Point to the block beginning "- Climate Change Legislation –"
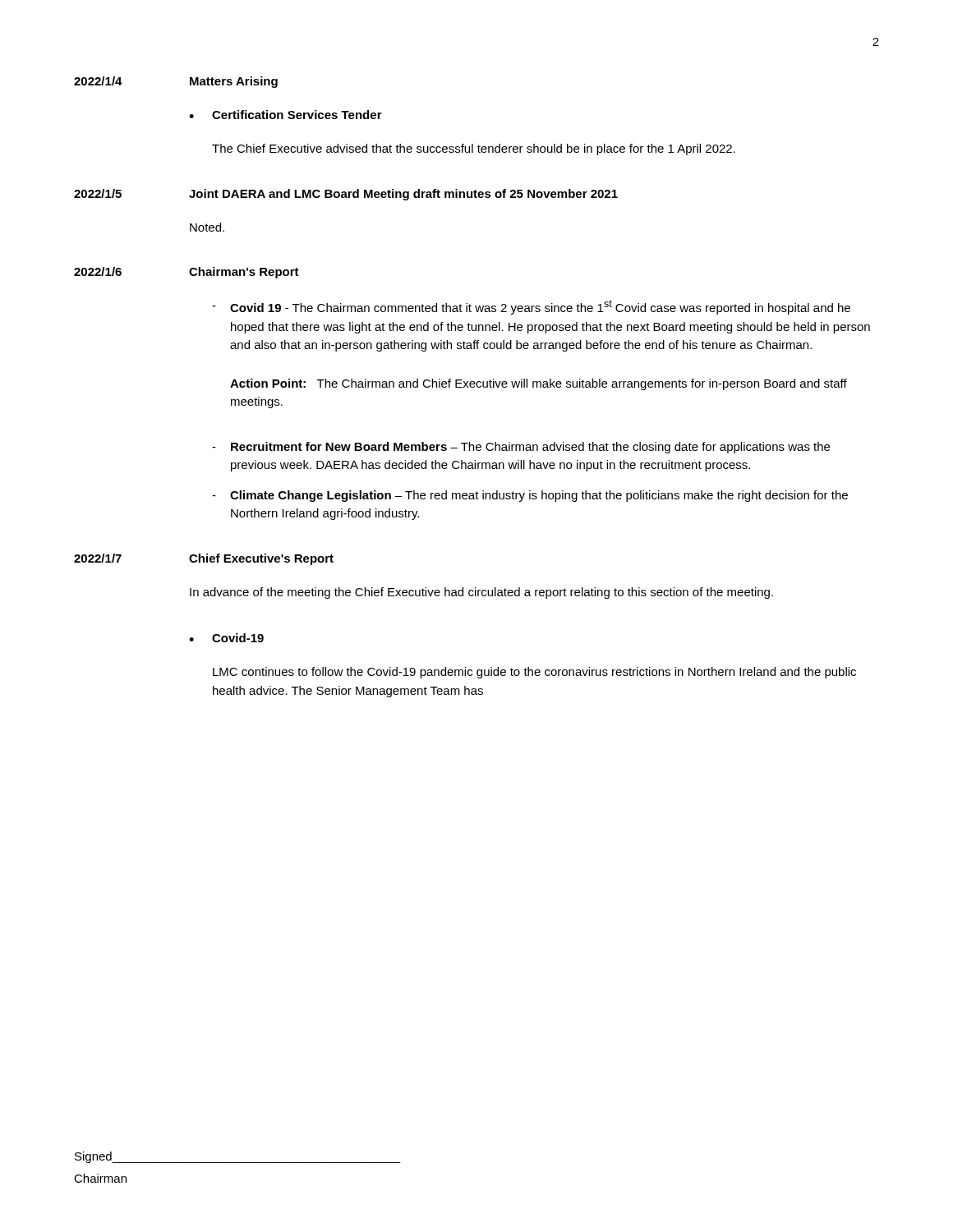This screenshot has height=1232, width=953. [x=545, y=504]
